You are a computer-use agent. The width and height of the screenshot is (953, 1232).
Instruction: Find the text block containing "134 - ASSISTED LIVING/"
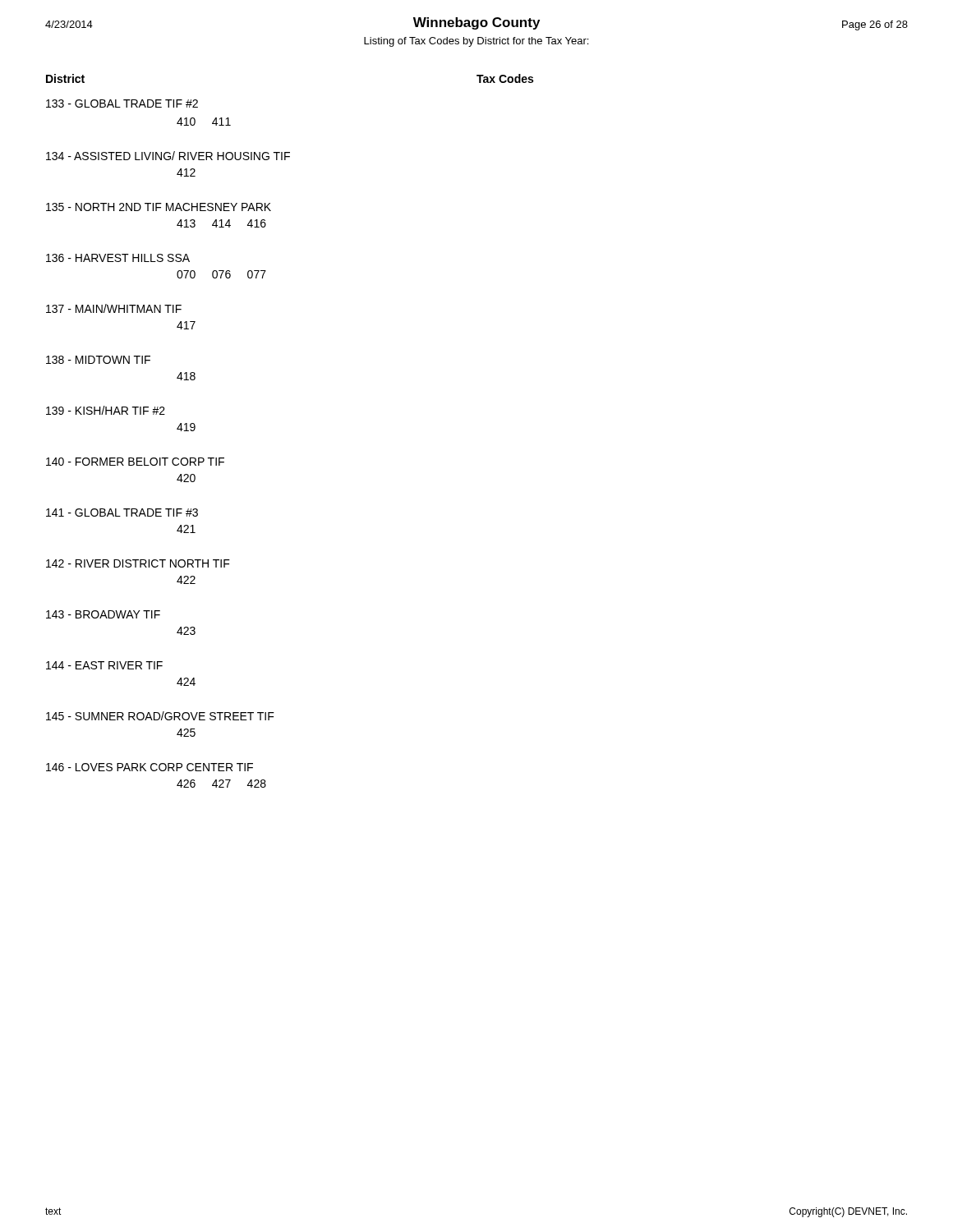(168, 156)
